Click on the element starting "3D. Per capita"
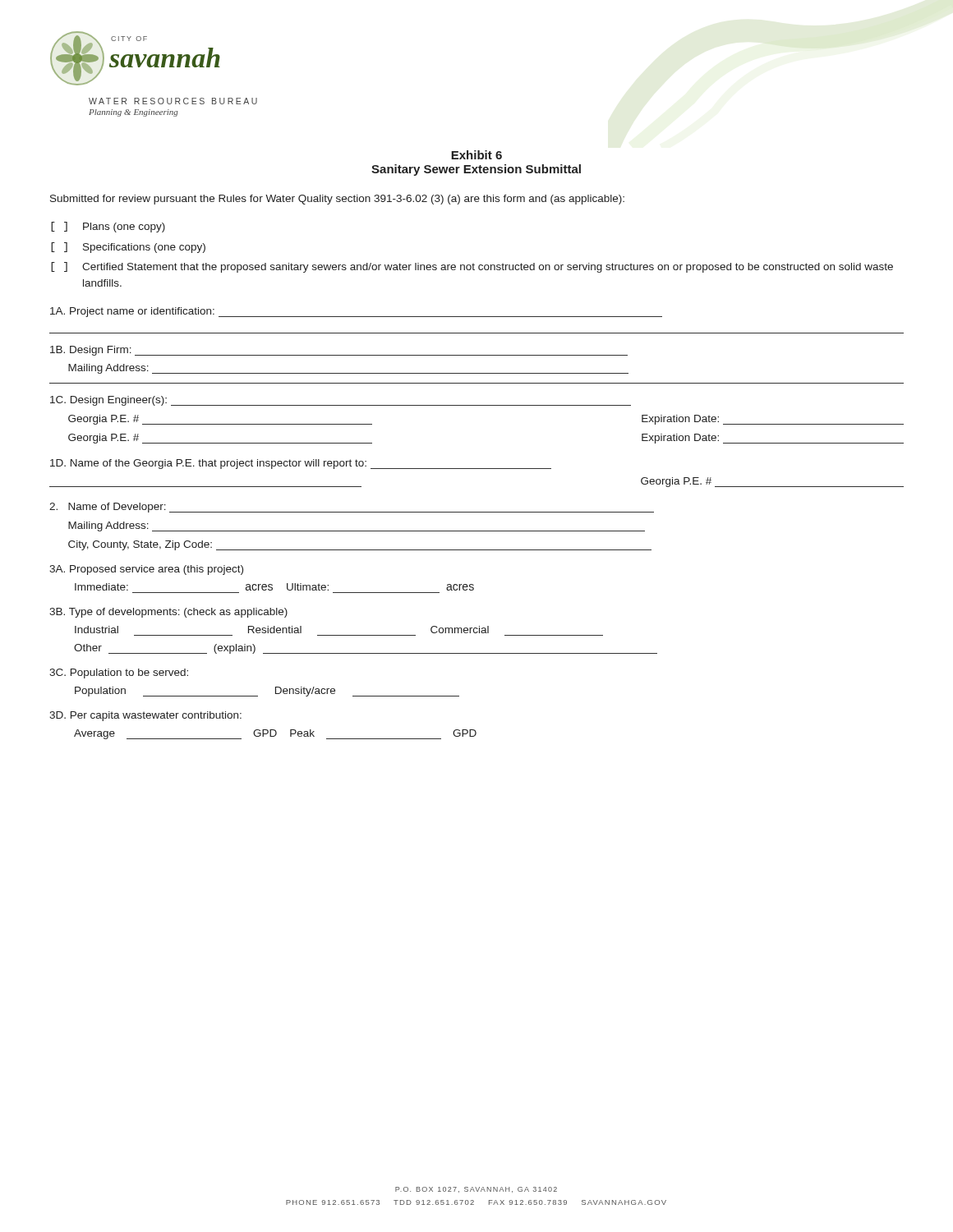 coord(476,723)
